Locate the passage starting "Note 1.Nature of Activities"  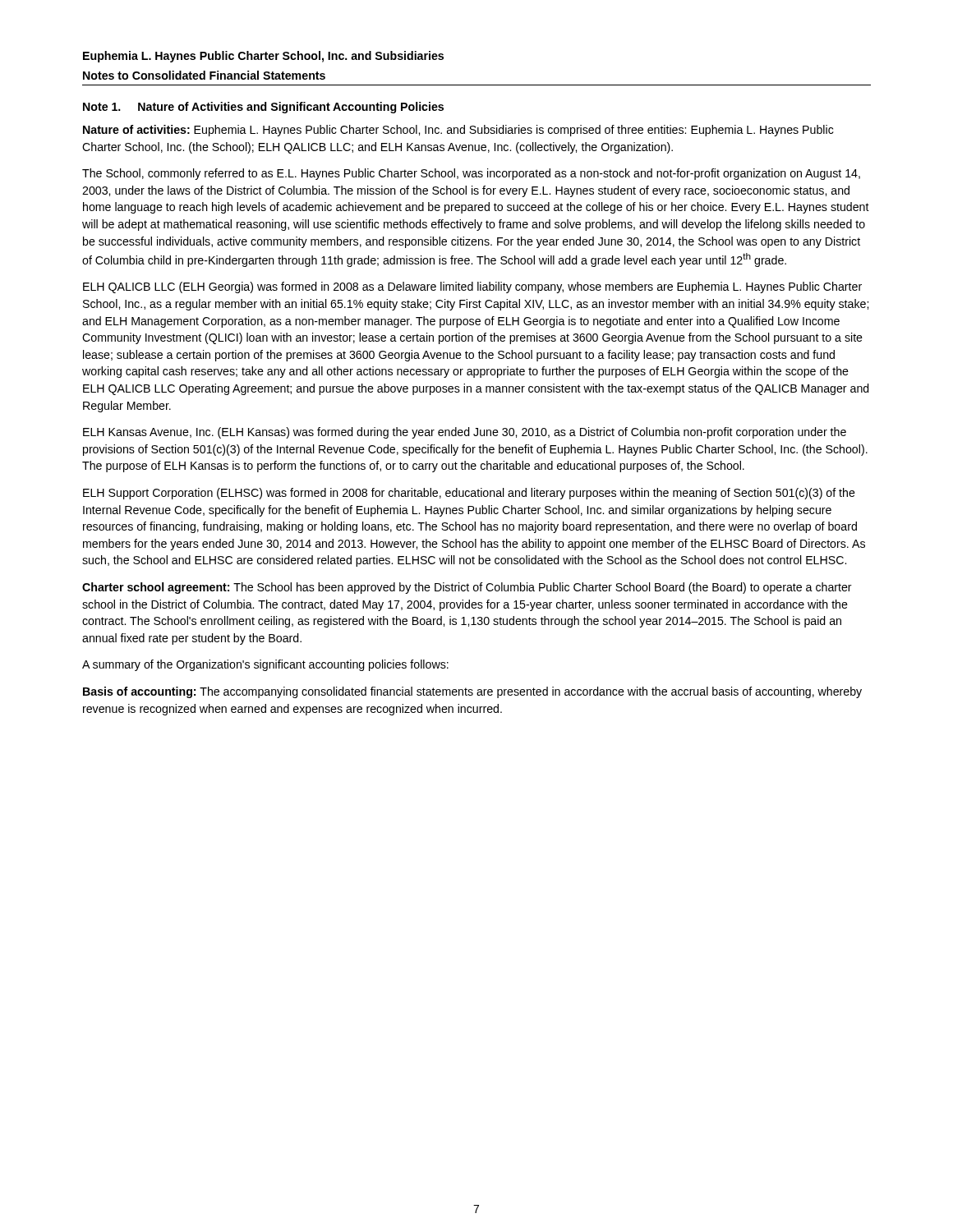[x=263, y=107]
